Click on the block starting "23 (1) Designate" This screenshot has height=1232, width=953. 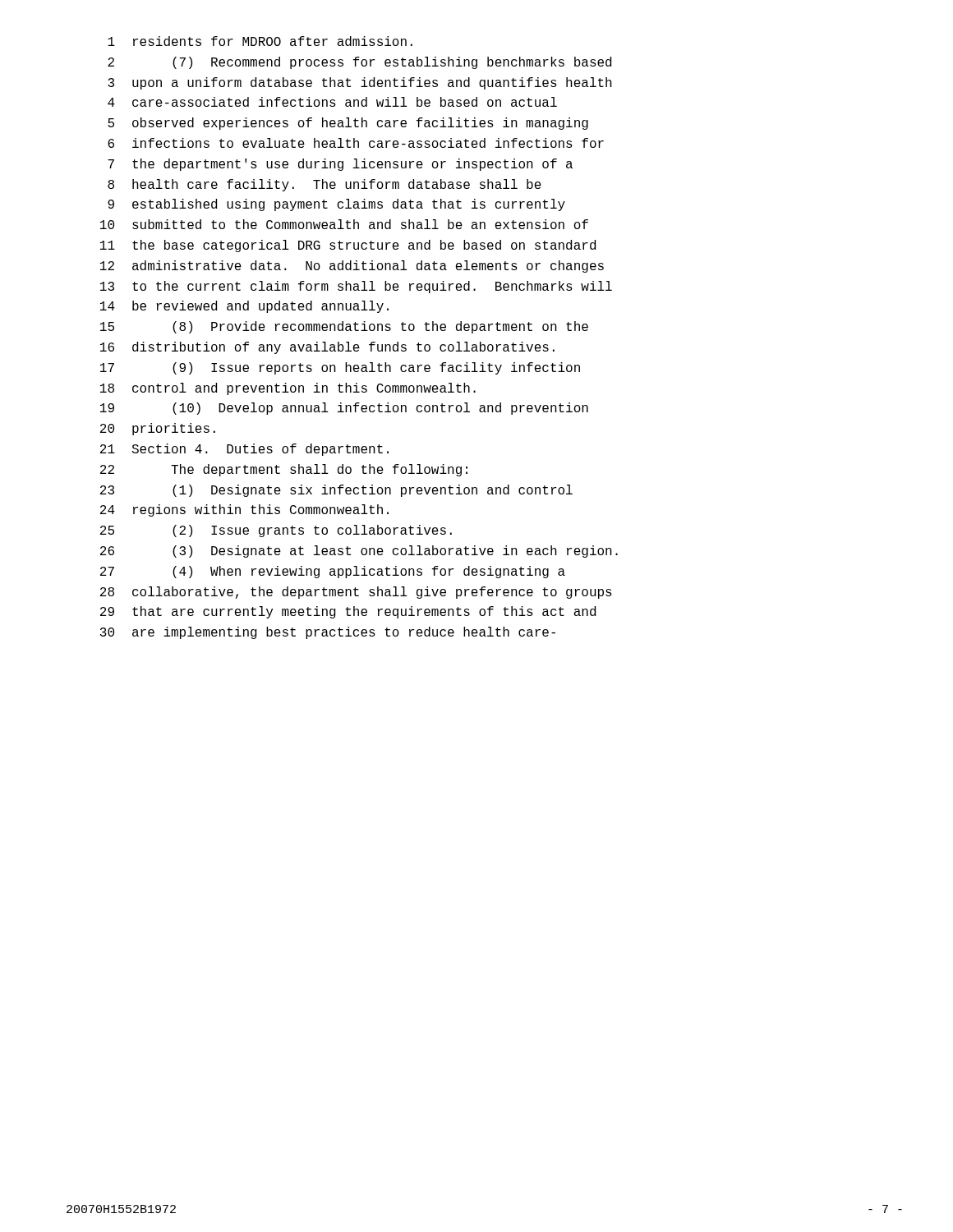tap(485, 491)
